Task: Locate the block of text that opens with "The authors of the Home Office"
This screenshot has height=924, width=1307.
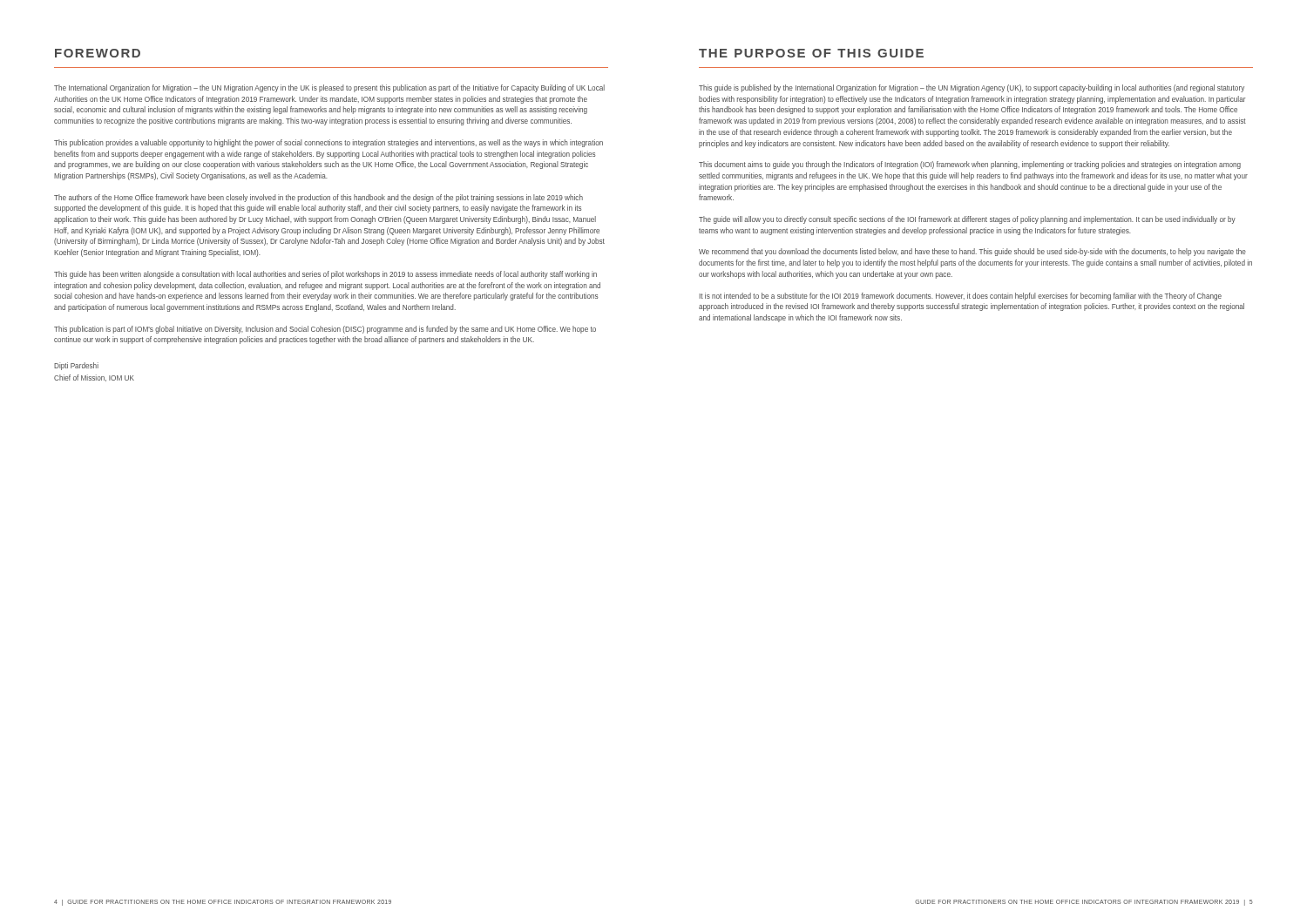Action: point(329,225)
